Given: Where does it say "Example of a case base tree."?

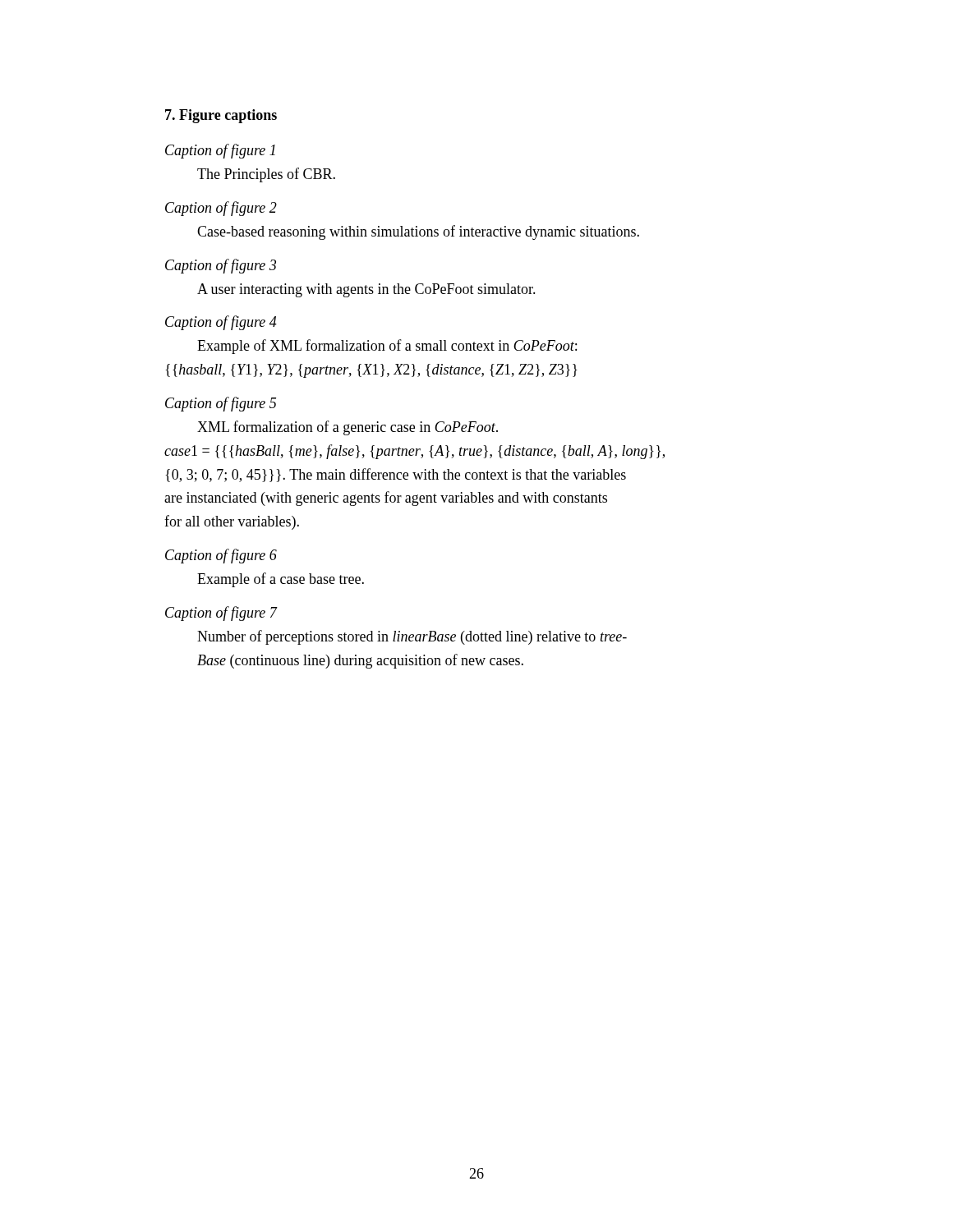Looking at the screenshot, I should [x=281, y=579].
